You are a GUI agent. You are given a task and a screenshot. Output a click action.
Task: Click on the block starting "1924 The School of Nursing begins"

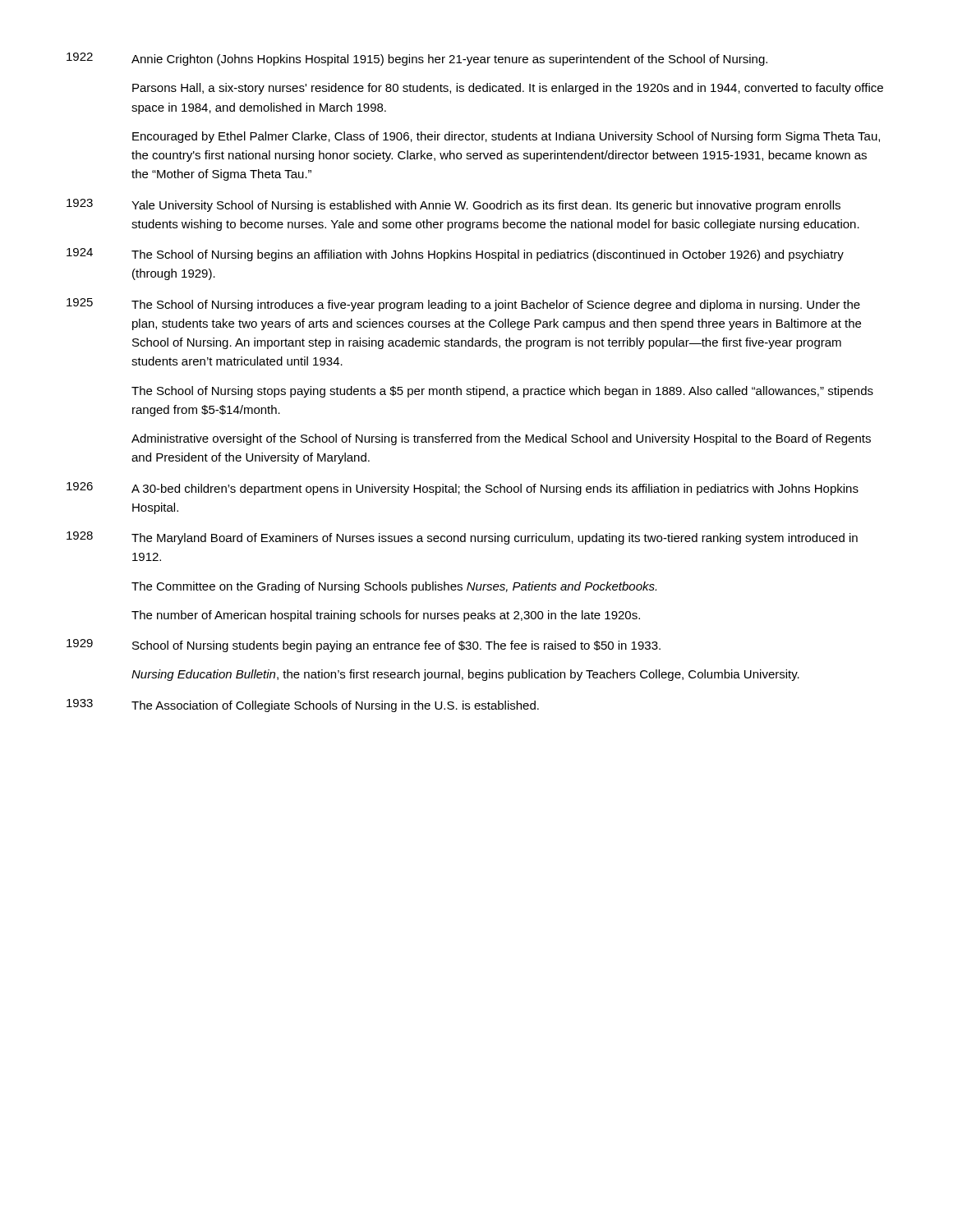[476, 264]
